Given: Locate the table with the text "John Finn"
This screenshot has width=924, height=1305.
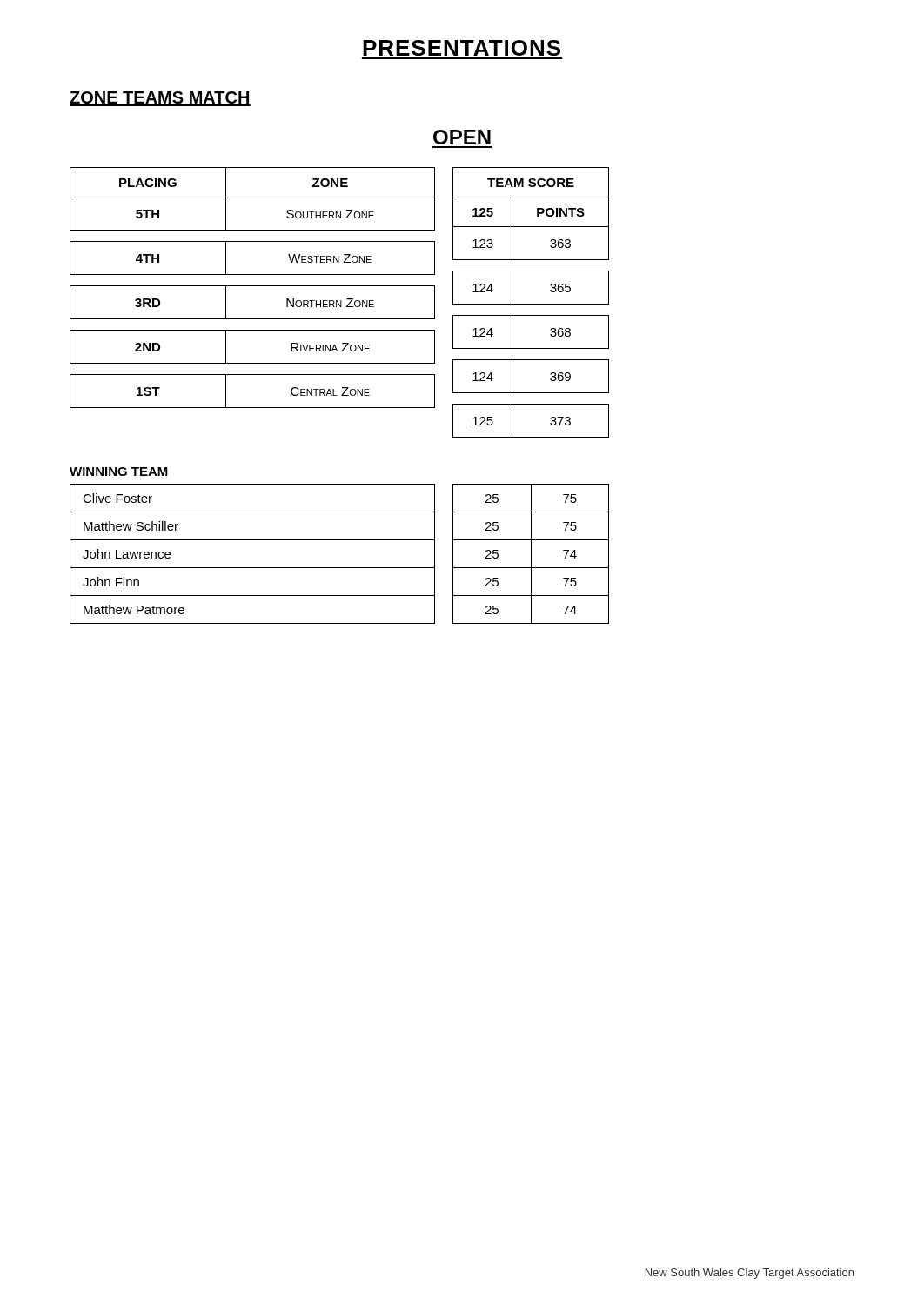Looking at the screenshot, I should 252,554.
